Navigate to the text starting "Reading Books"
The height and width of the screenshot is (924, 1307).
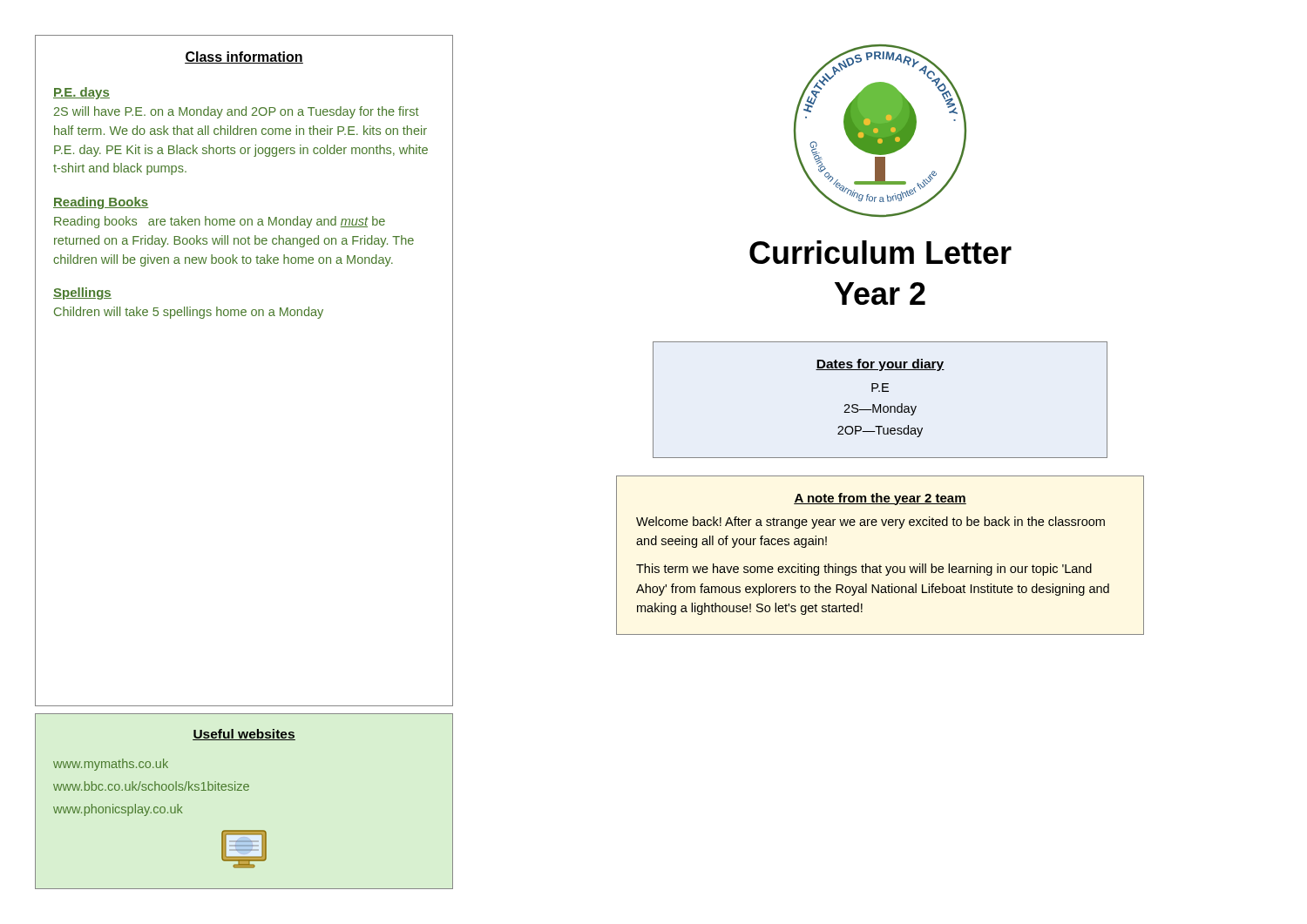point(101,202)
